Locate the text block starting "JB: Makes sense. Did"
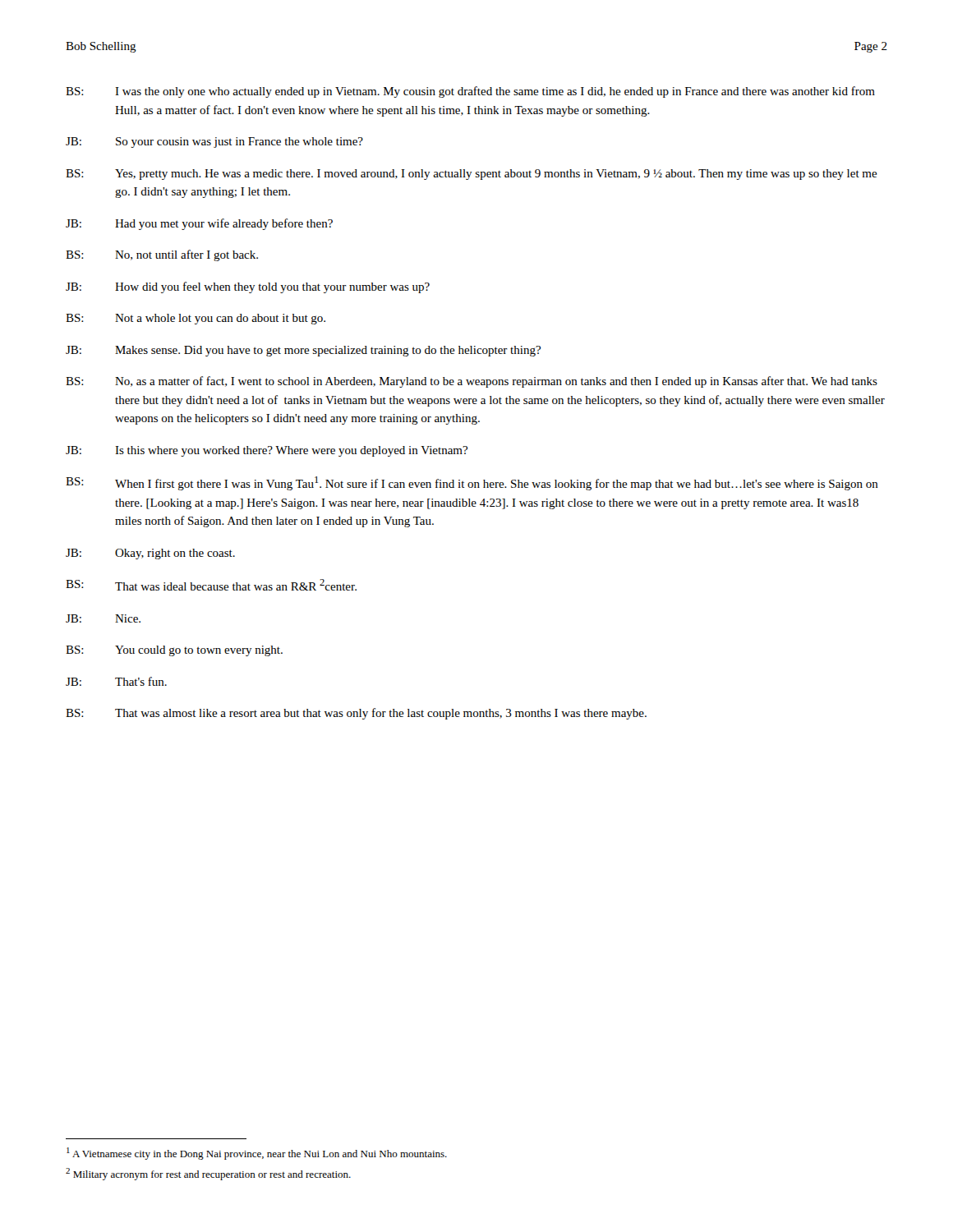 pyautogui.click(x=476, y=350)
